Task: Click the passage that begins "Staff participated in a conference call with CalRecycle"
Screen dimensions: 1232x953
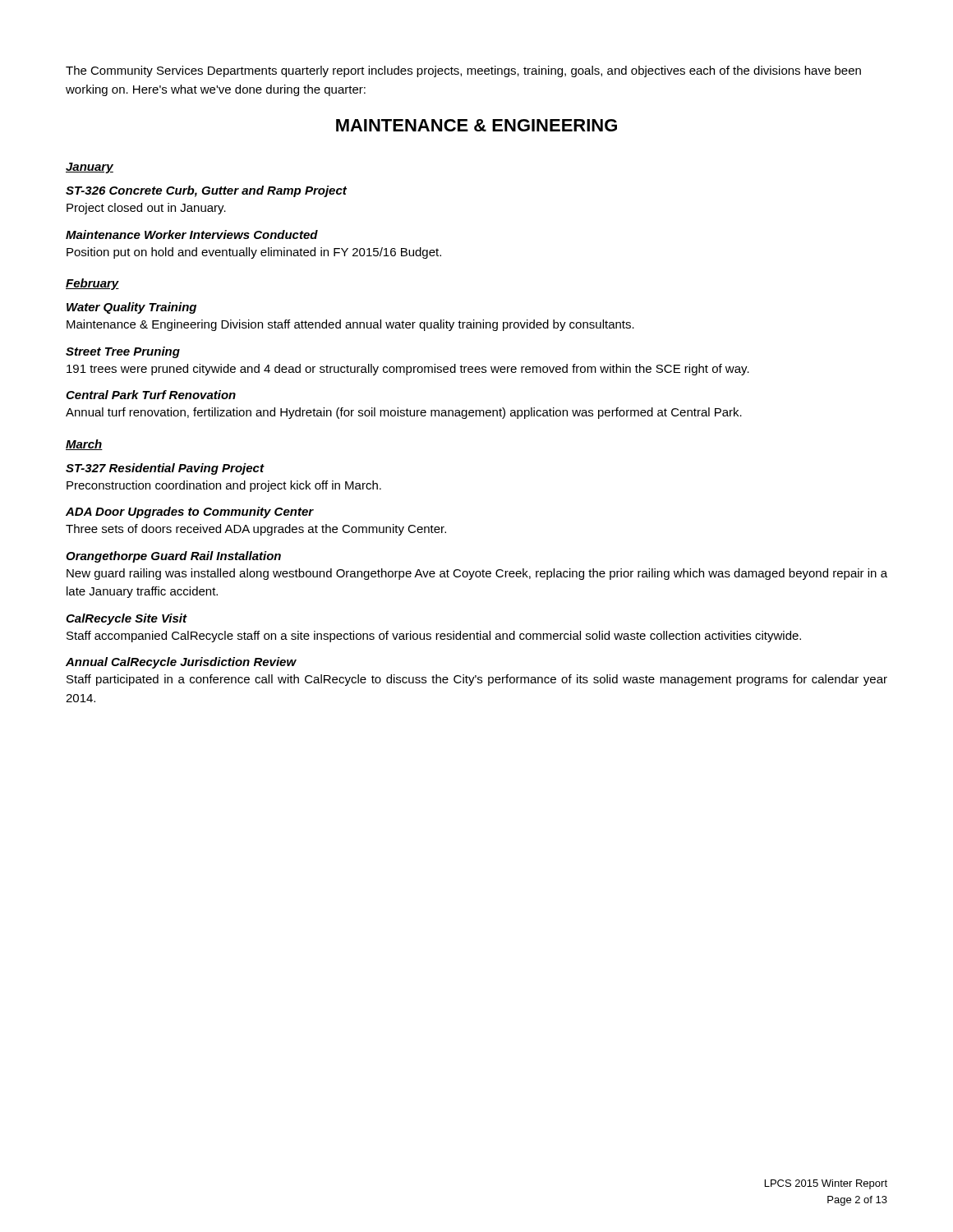Action: pyautogui.click(x=476, y=689)
